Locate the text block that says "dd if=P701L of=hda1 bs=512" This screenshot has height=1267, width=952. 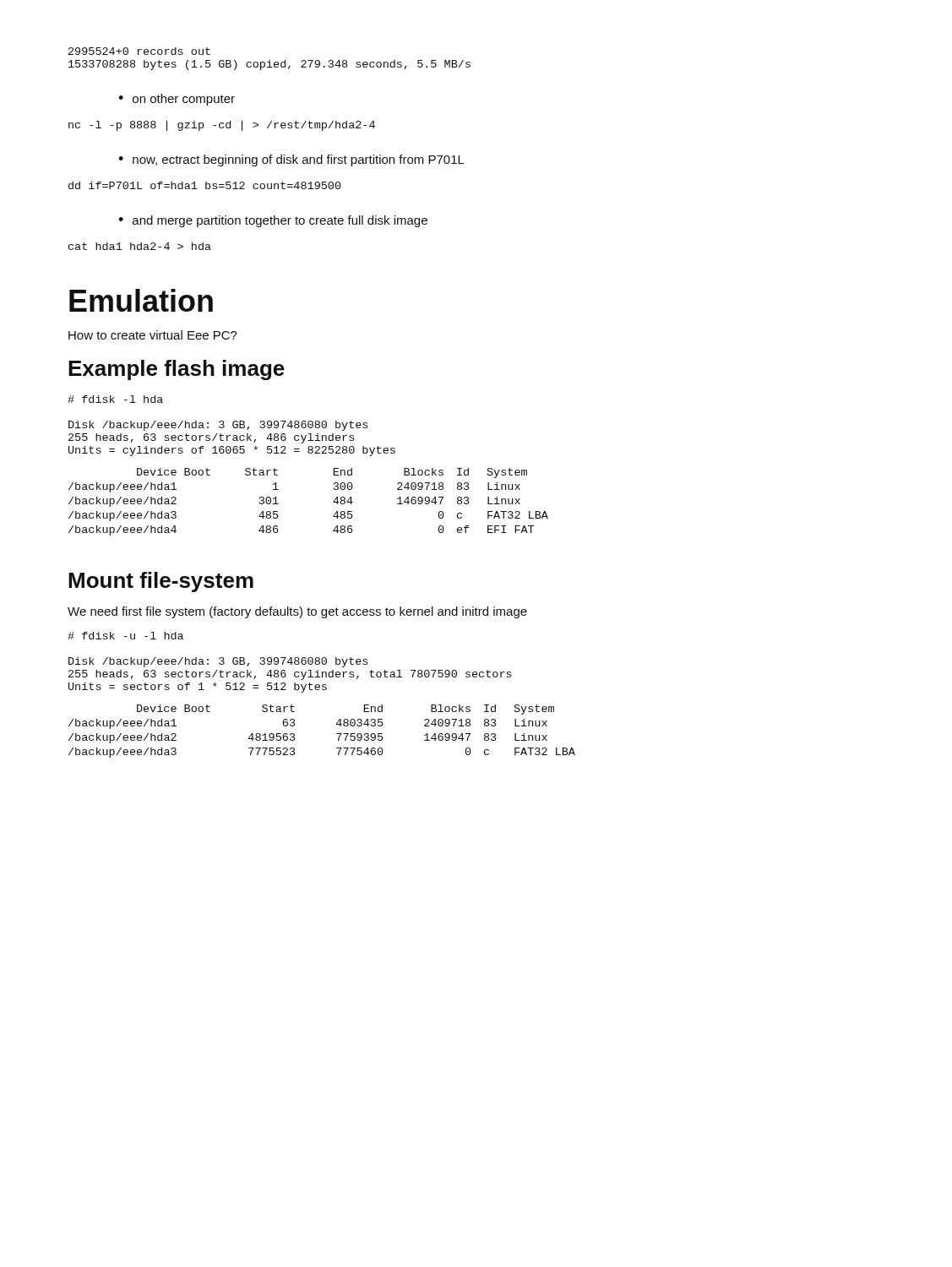tap(205, 185)
